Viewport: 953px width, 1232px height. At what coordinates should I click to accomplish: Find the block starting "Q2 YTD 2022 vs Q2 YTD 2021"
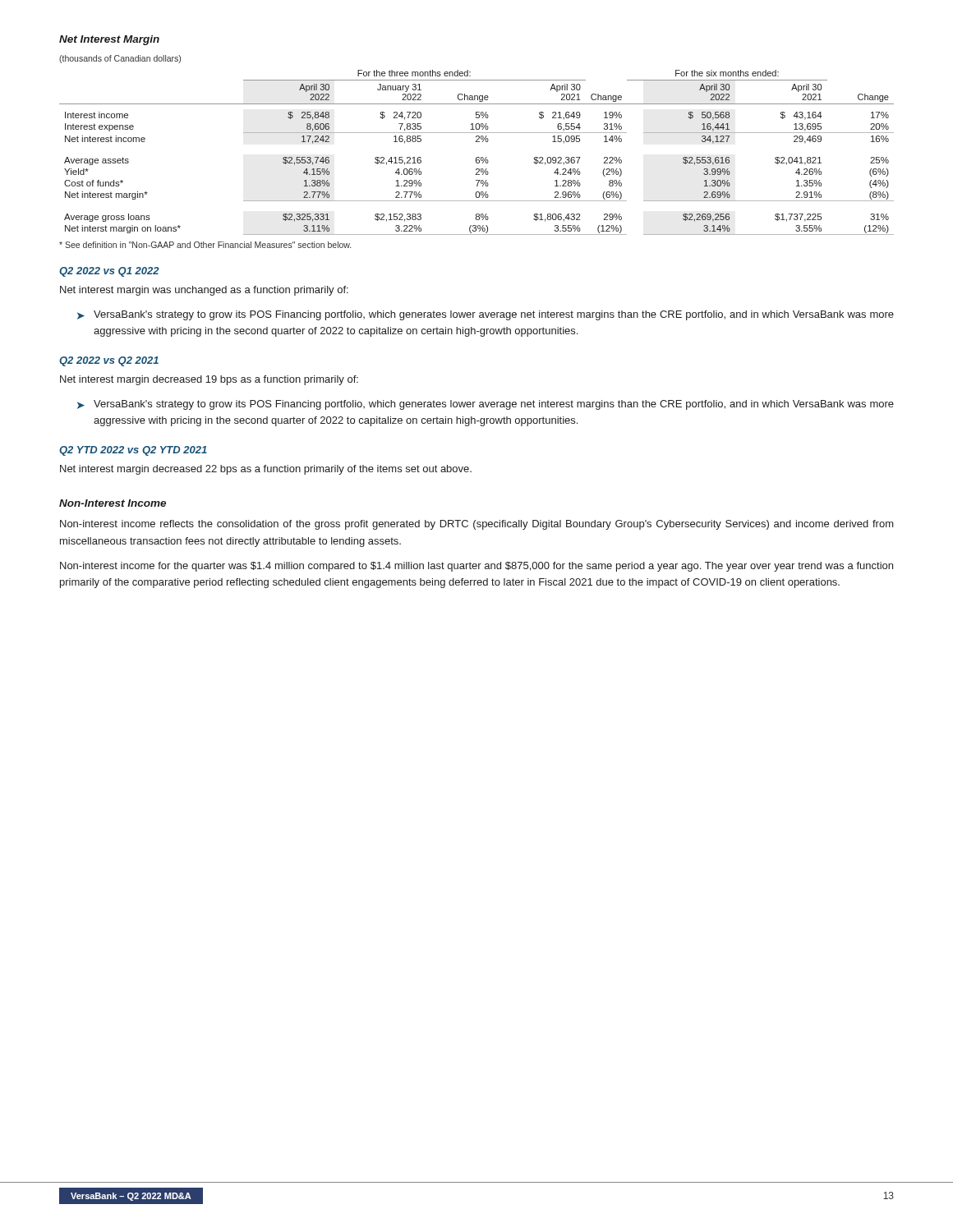point(133,450)
